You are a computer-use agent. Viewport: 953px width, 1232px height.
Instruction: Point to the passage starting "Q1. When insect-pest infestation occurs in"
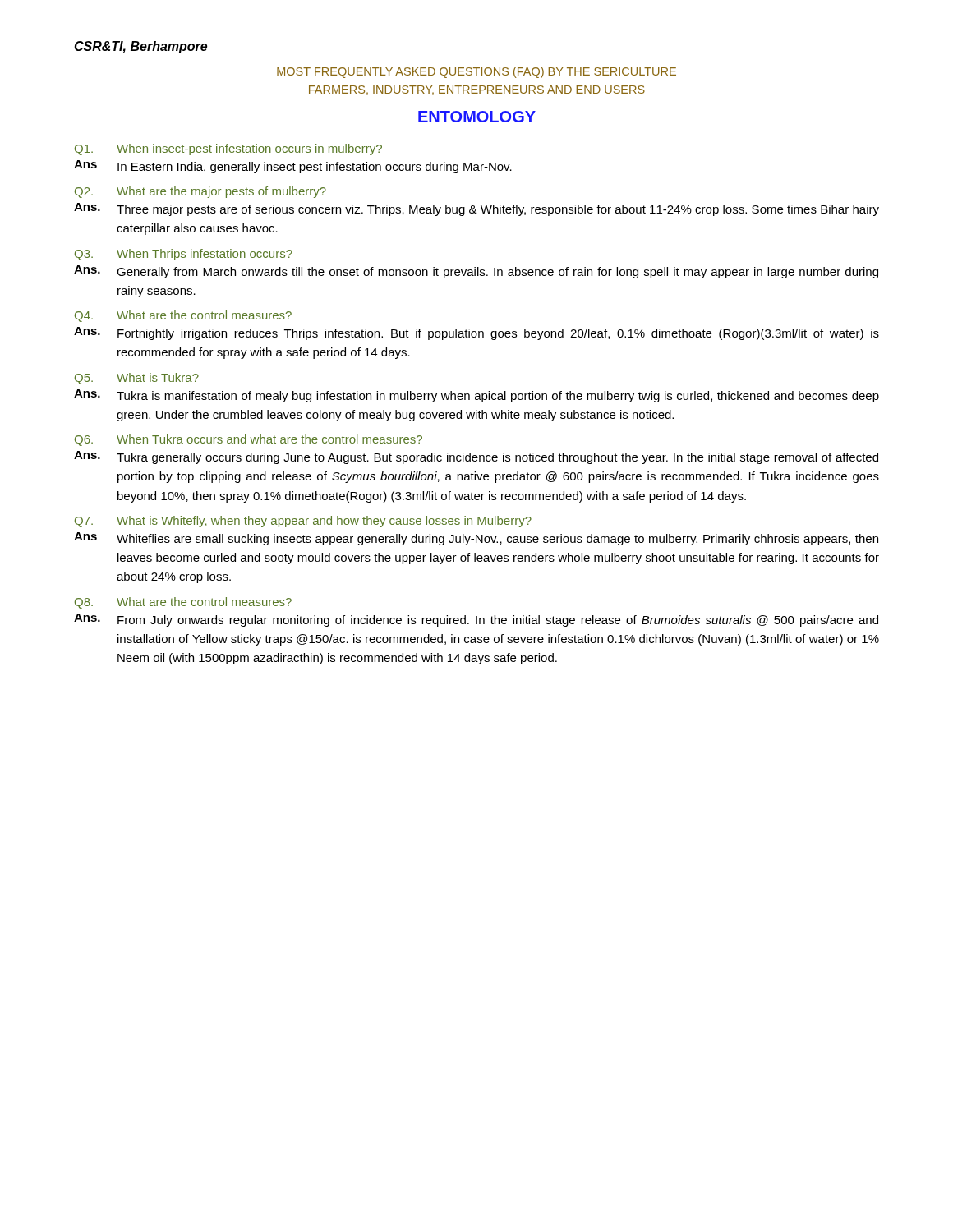click(x=228, y=148)
